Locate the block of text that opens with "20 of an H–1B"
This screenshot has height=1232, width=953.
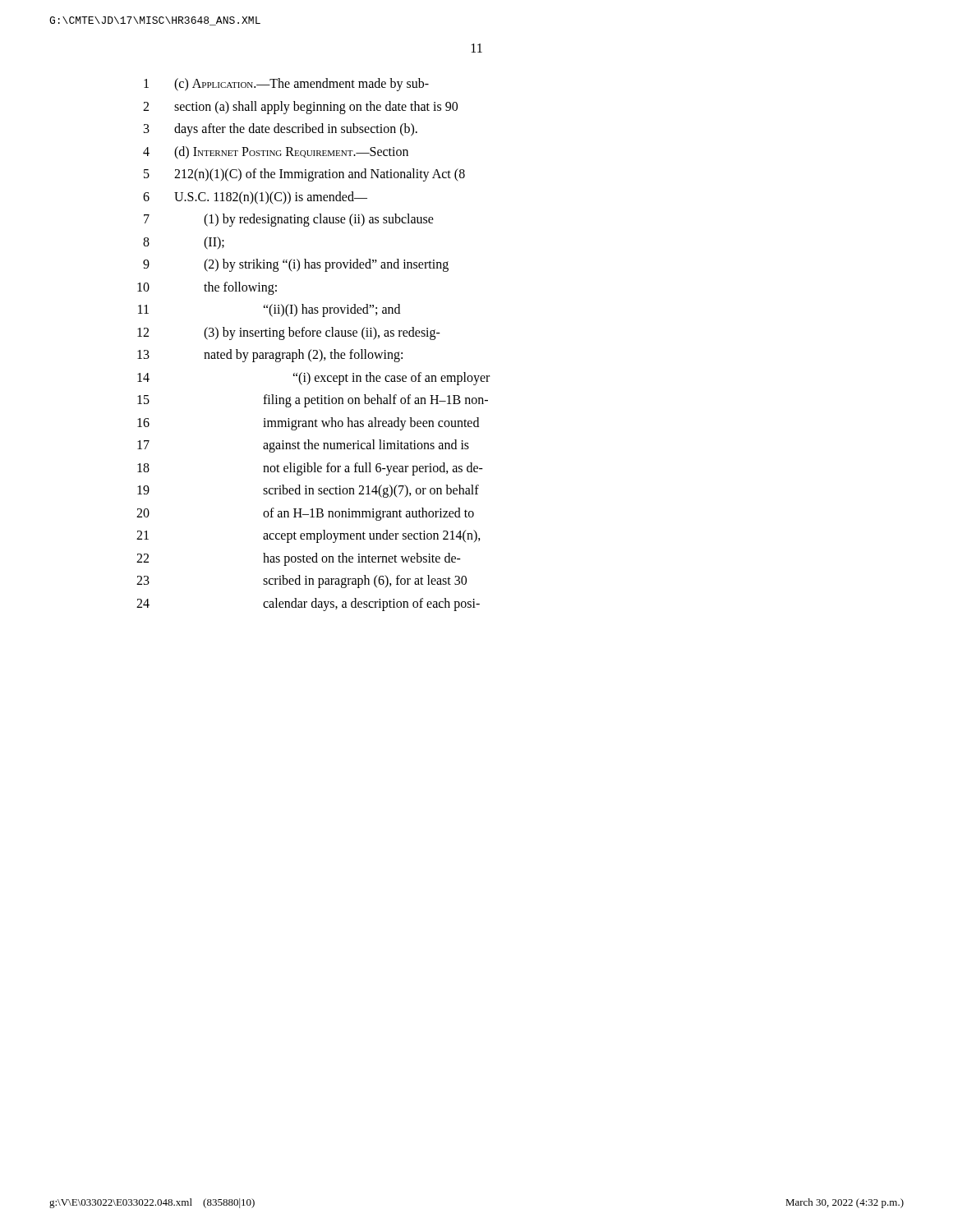[472, 513]
